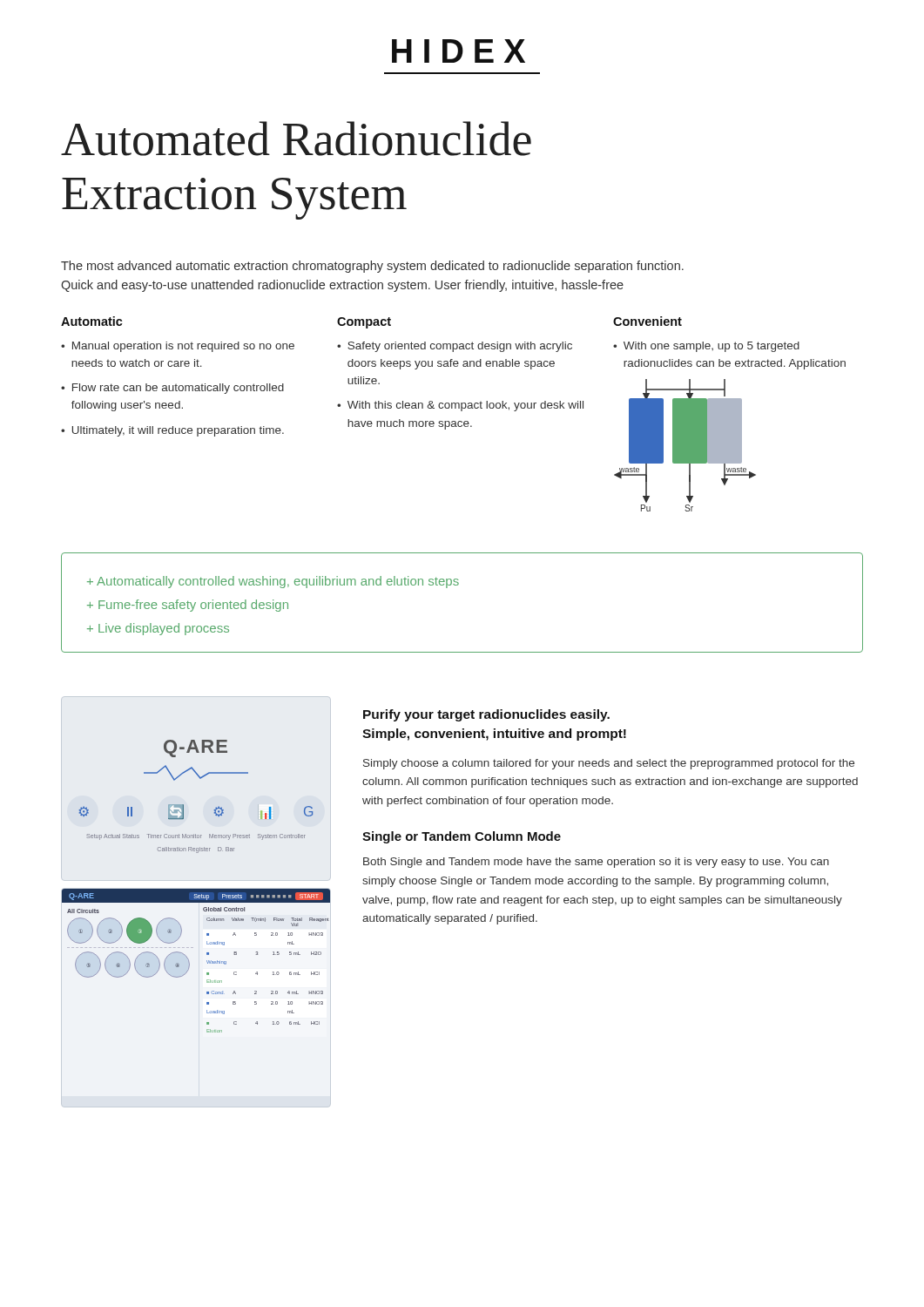This screenshot has width=924, height=1307.
Task: Locate the text starting "Simply choose a"
Action: 610,781
